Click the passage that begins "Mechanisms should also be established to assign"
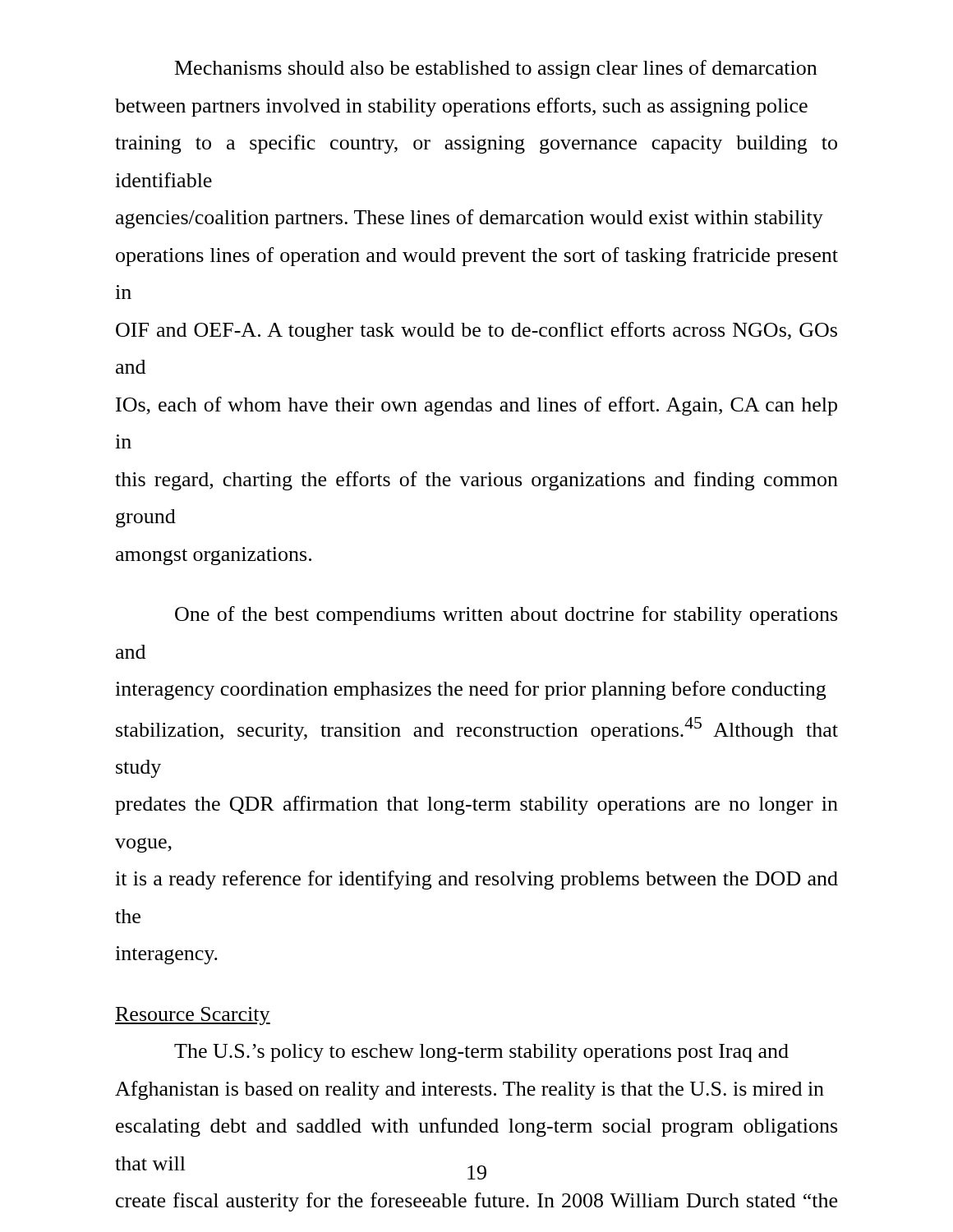The image size is (953, 1232). (x=496, y=69)
